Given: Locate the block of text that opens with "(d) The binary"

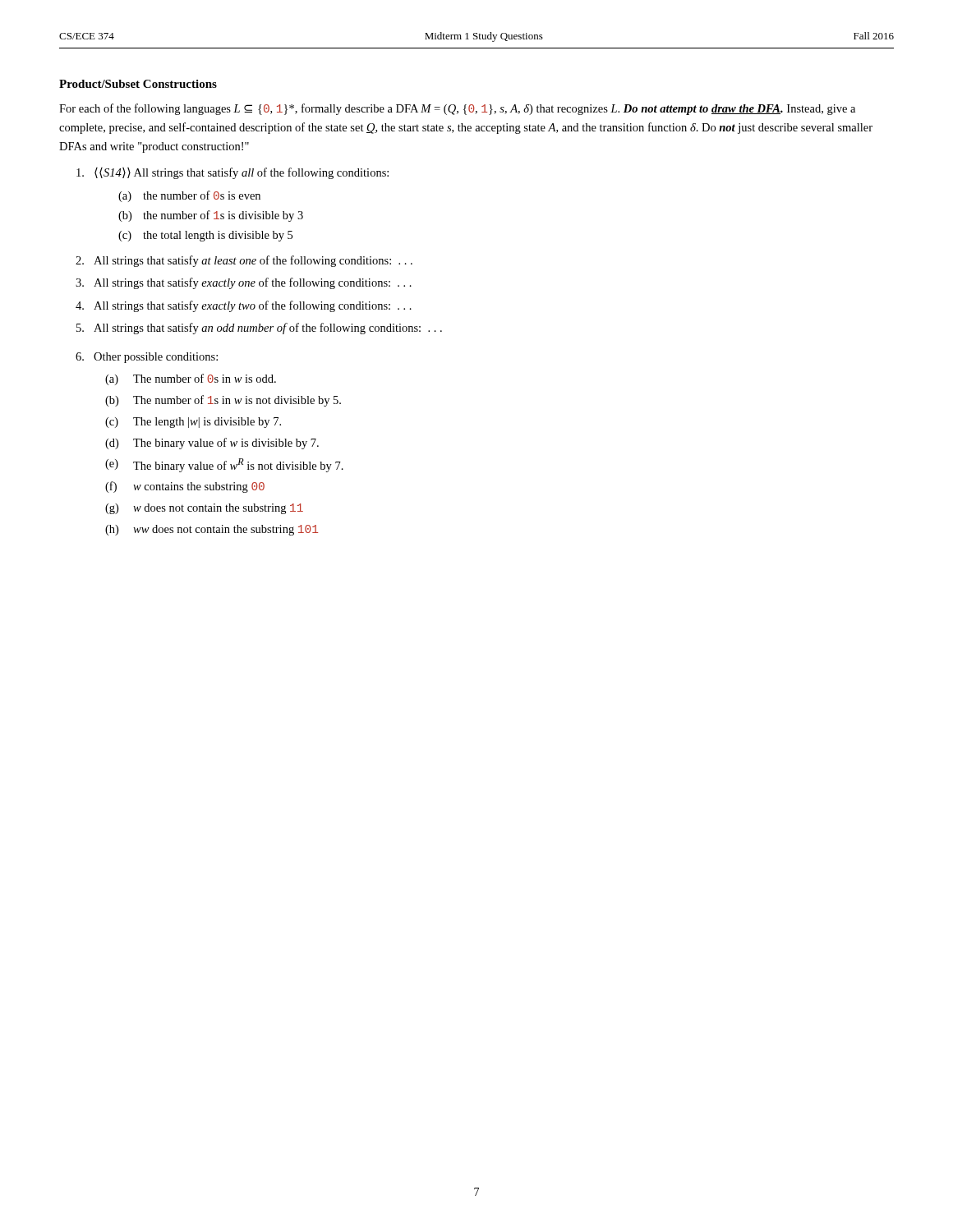Looking at the screenshot, I should tap(212, 444).
